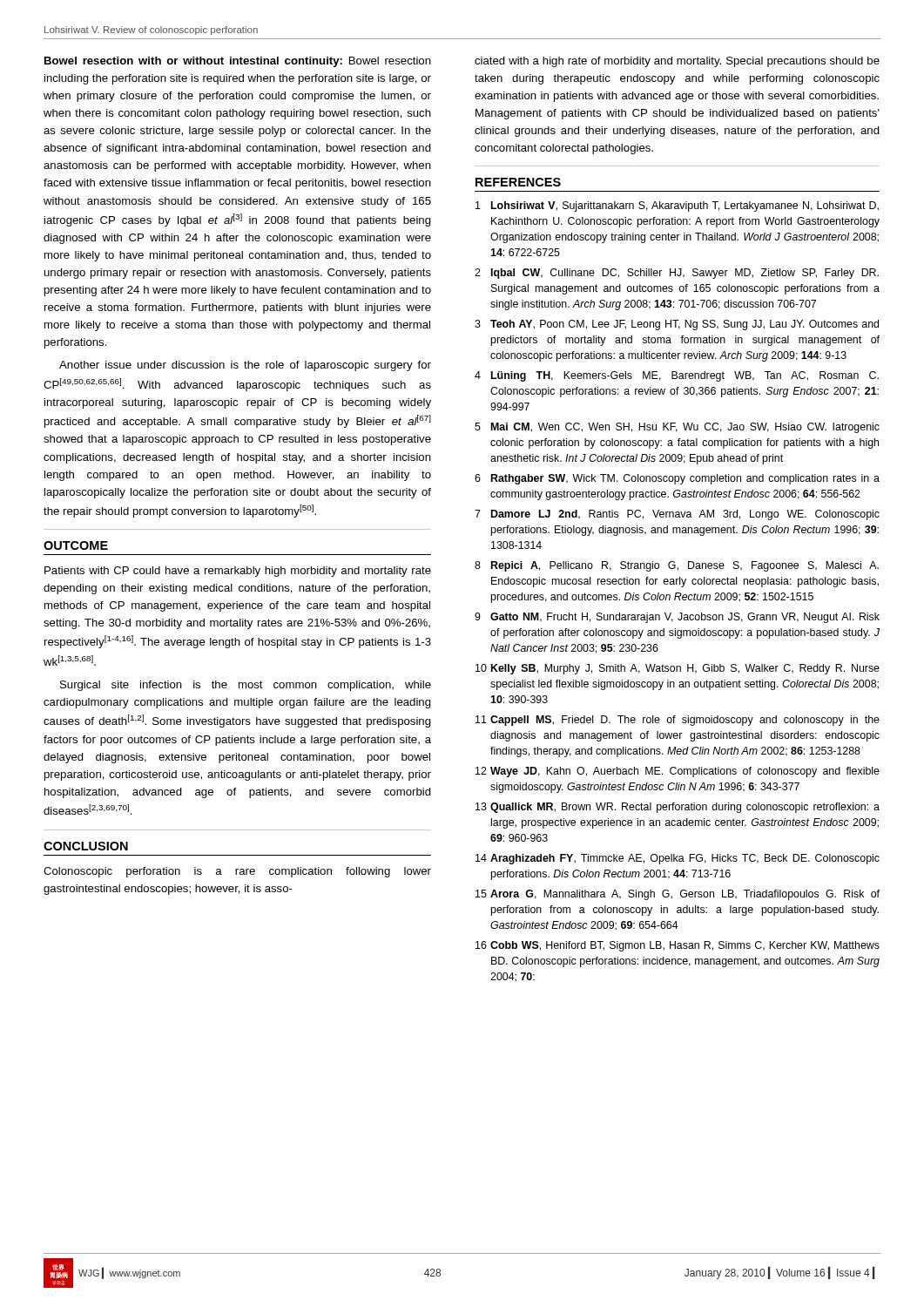Select the list item containing "4 Lüning TH, Keemers-Gels ME, Barendregt WB, Tan"

coord(677,392)
